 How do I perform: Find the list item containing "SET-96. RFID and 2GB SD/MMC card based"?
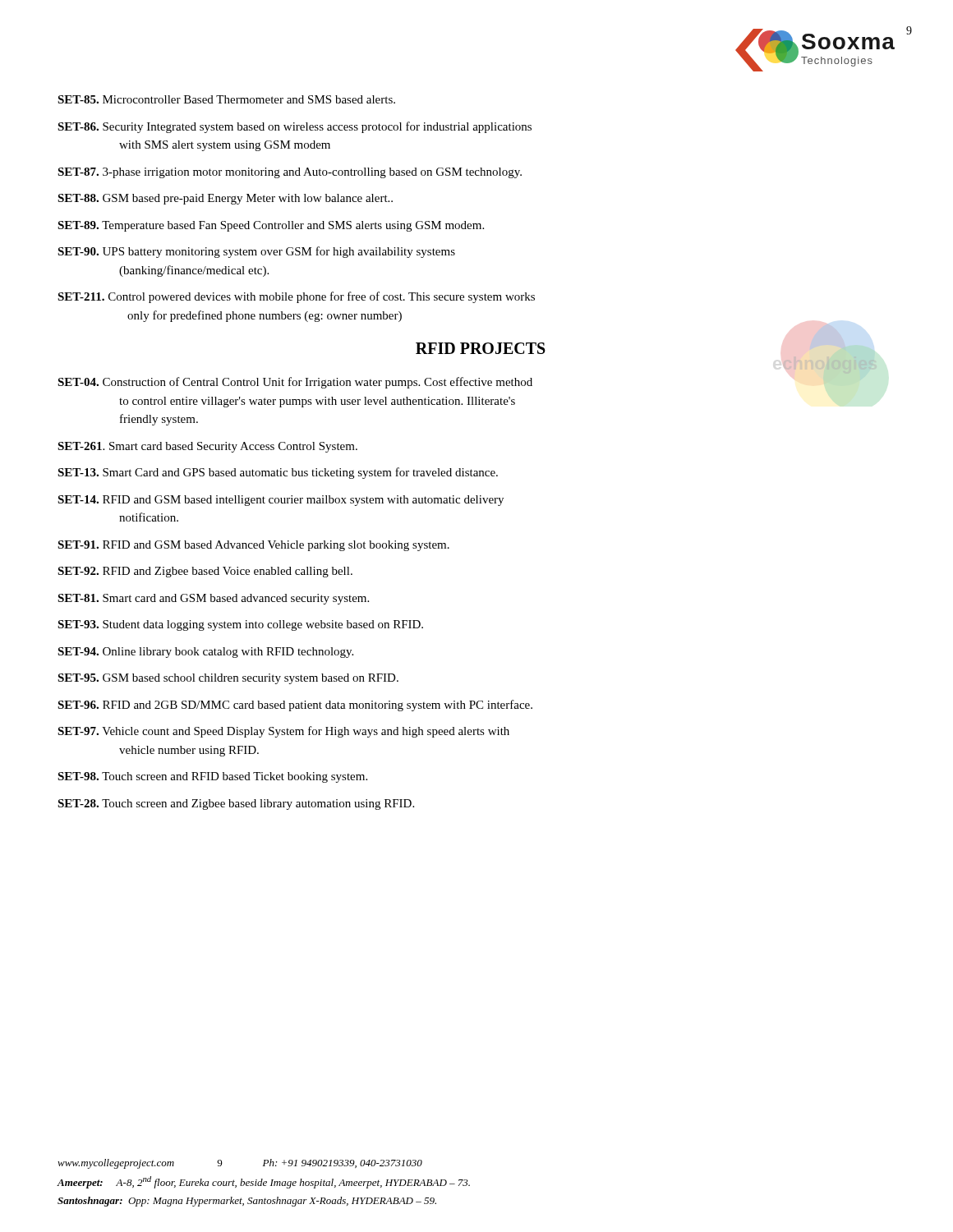(295, 704)
